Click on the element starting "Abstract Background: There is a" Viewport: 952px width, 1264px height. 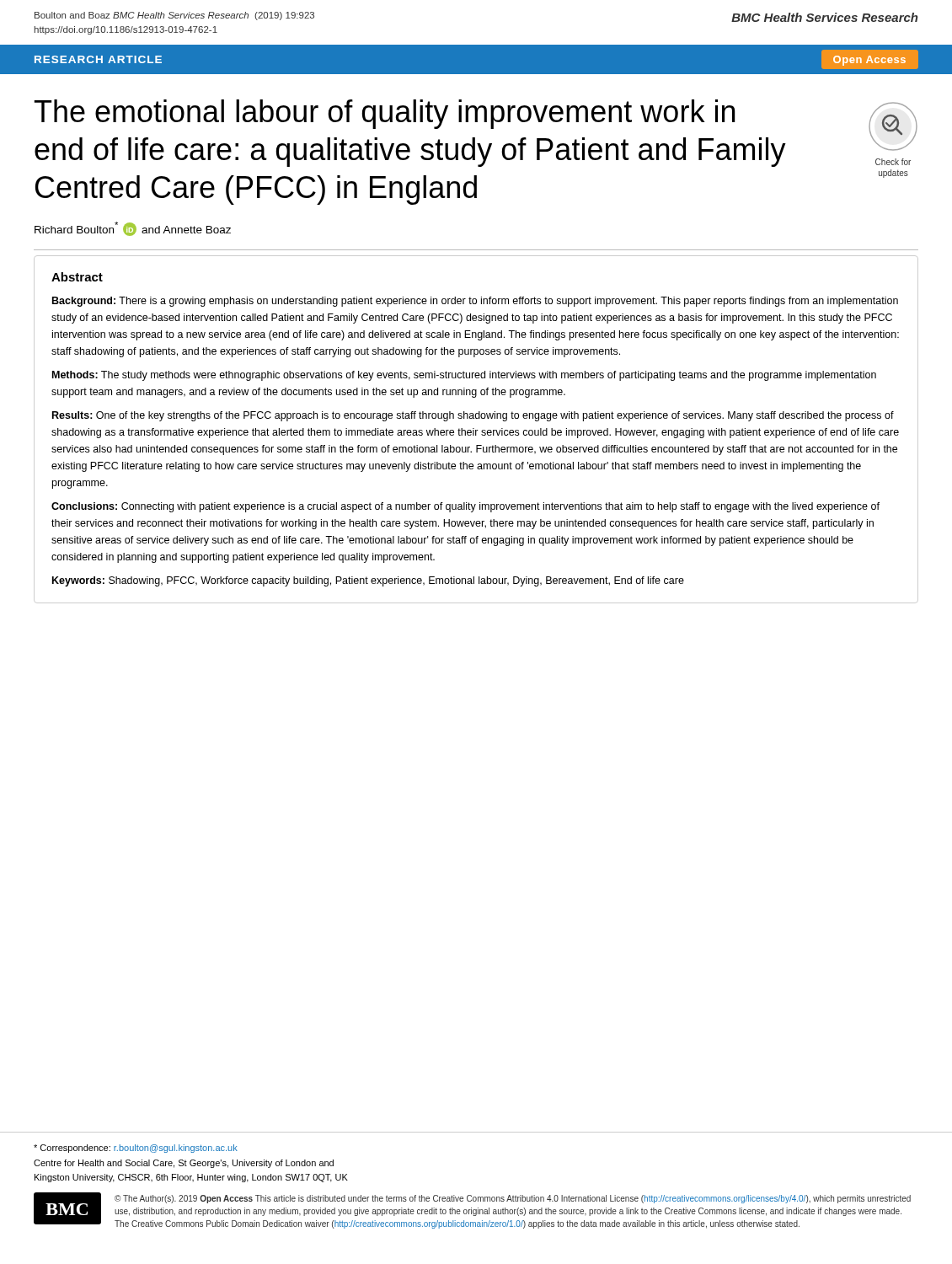[x=476, y=430]
